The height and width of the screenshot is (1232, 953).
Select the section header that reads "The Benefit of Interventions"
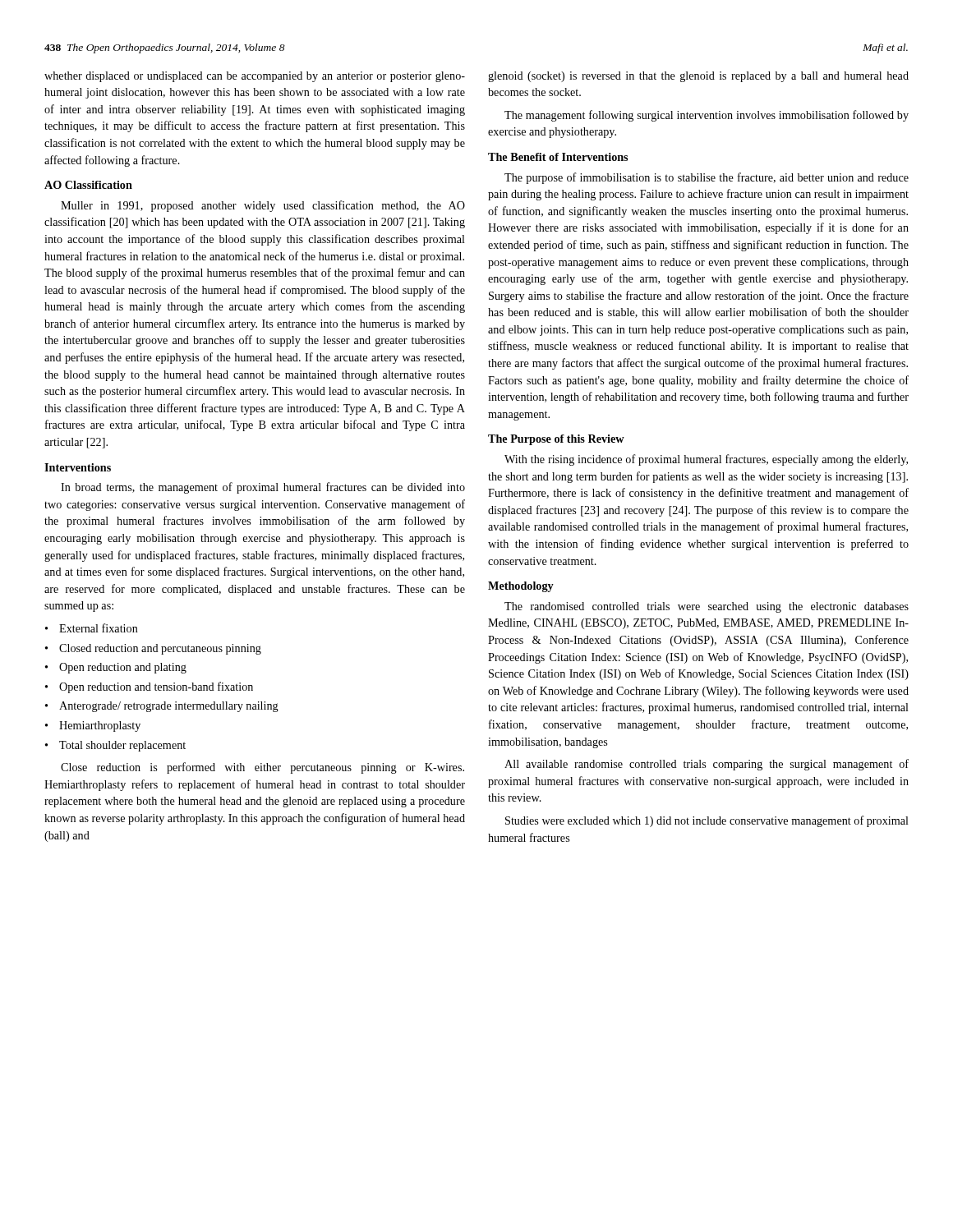558,157
